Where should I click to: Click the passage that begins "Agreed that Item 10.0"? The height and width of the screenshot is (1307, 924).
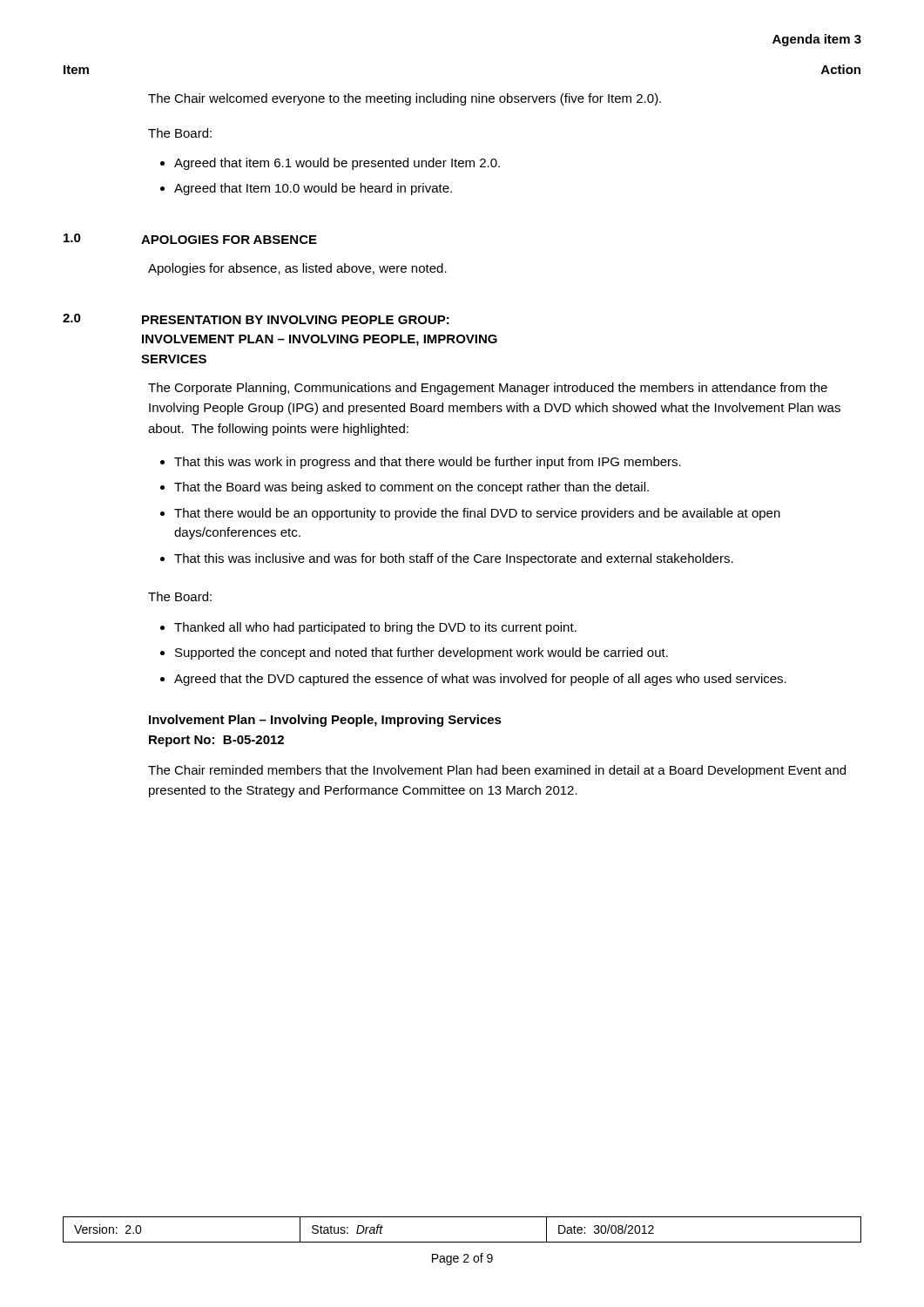314,188
